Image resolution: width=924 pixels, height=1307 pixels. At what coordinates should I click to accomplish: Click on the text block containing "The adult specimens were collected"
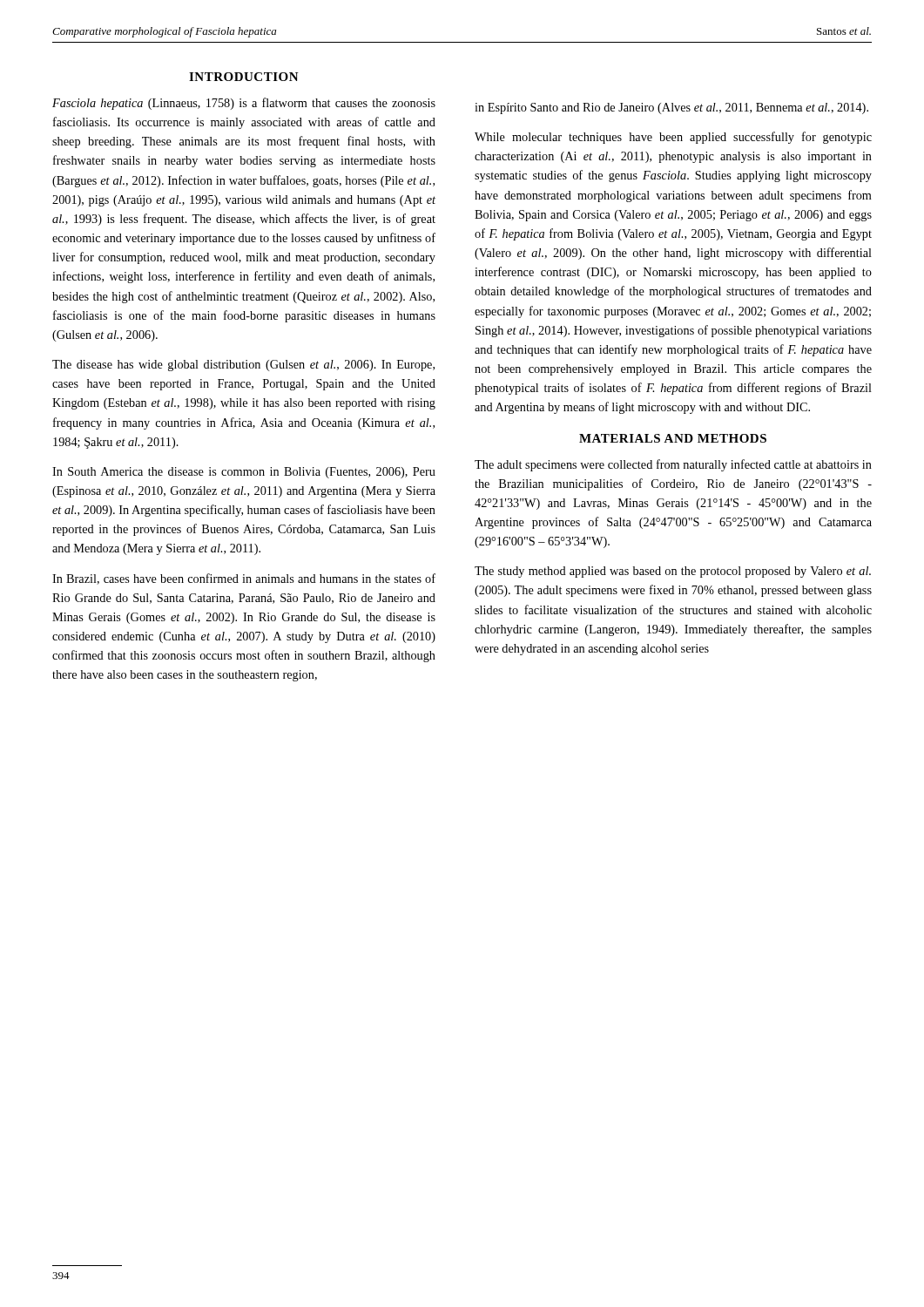pyautogui.click(x=673, y=503)
